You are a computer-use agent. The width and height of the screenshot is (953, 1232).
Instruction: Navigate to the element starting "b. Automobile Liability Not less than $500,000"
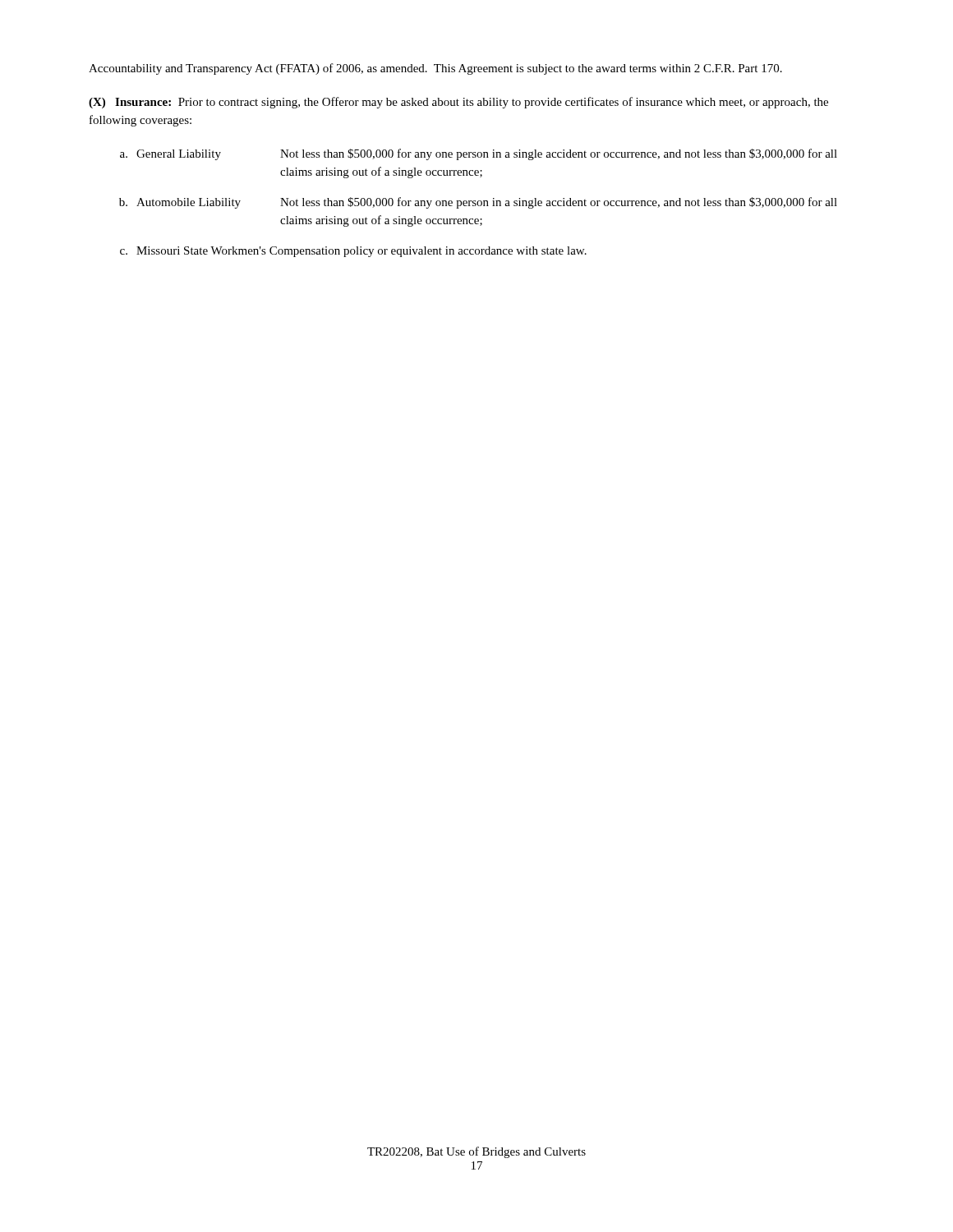[476, 211]
